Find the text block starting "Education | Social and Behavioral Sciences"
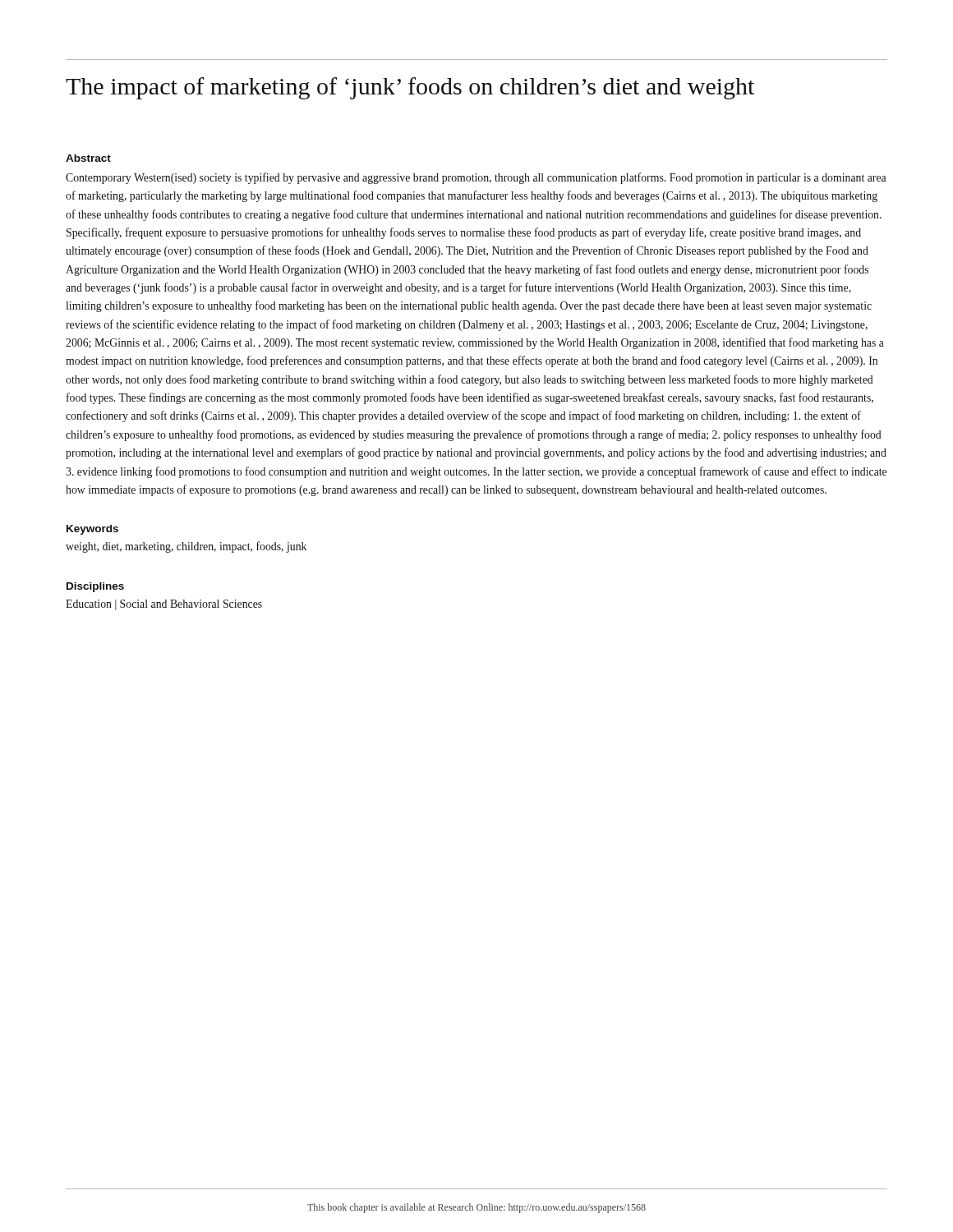 pyautogui.click(x=164, y=605)
